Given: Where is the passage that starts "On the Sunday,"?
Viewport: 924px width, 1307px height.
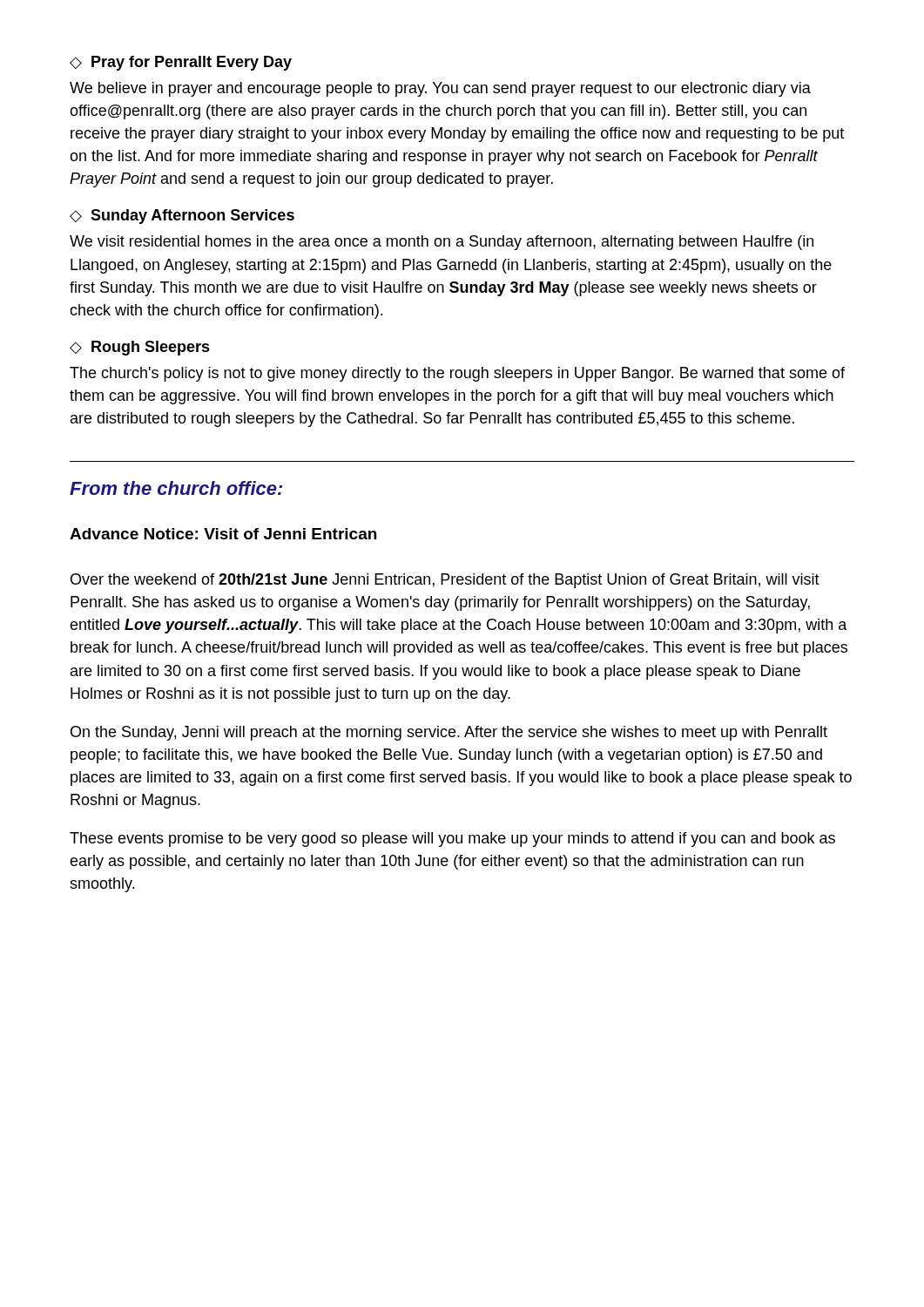Looking at the screenshot, I should pos(461,766).
